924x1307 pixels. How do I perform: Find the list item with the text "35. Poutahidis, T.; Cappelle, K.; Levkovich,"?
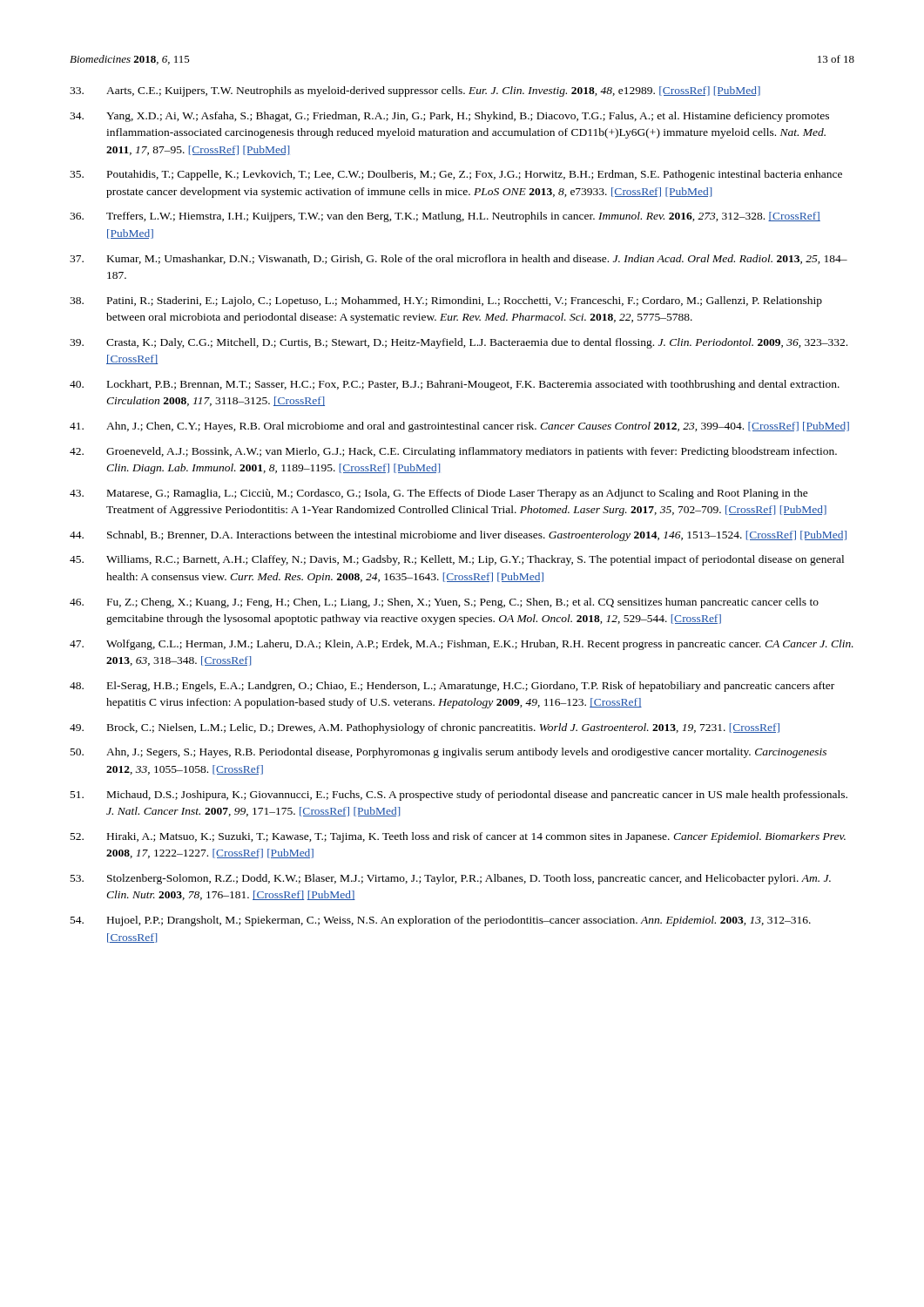click(x=462, y=183)
